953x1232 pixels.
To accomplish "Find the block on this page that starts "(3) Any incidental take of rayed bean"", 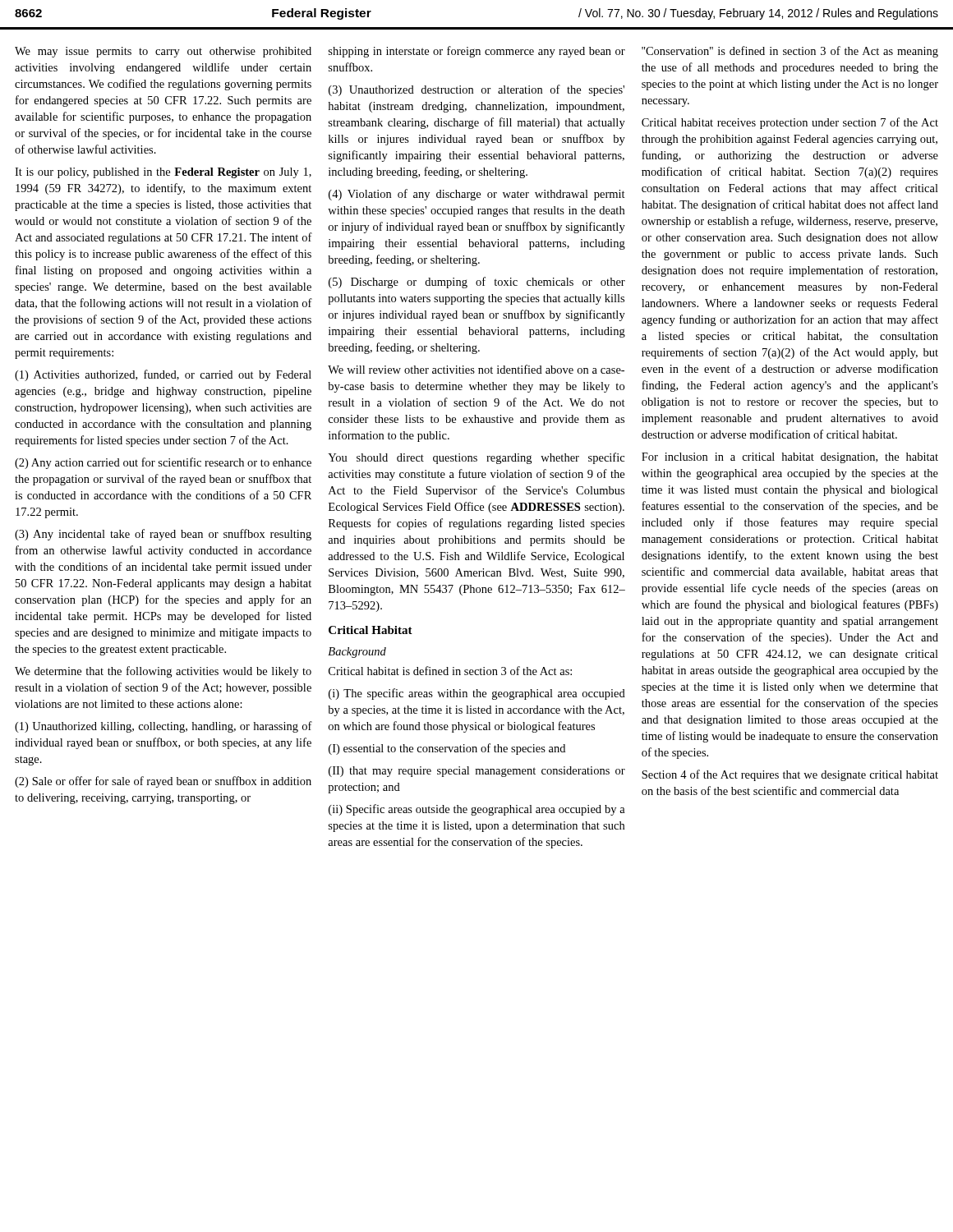I will (163, 591).
